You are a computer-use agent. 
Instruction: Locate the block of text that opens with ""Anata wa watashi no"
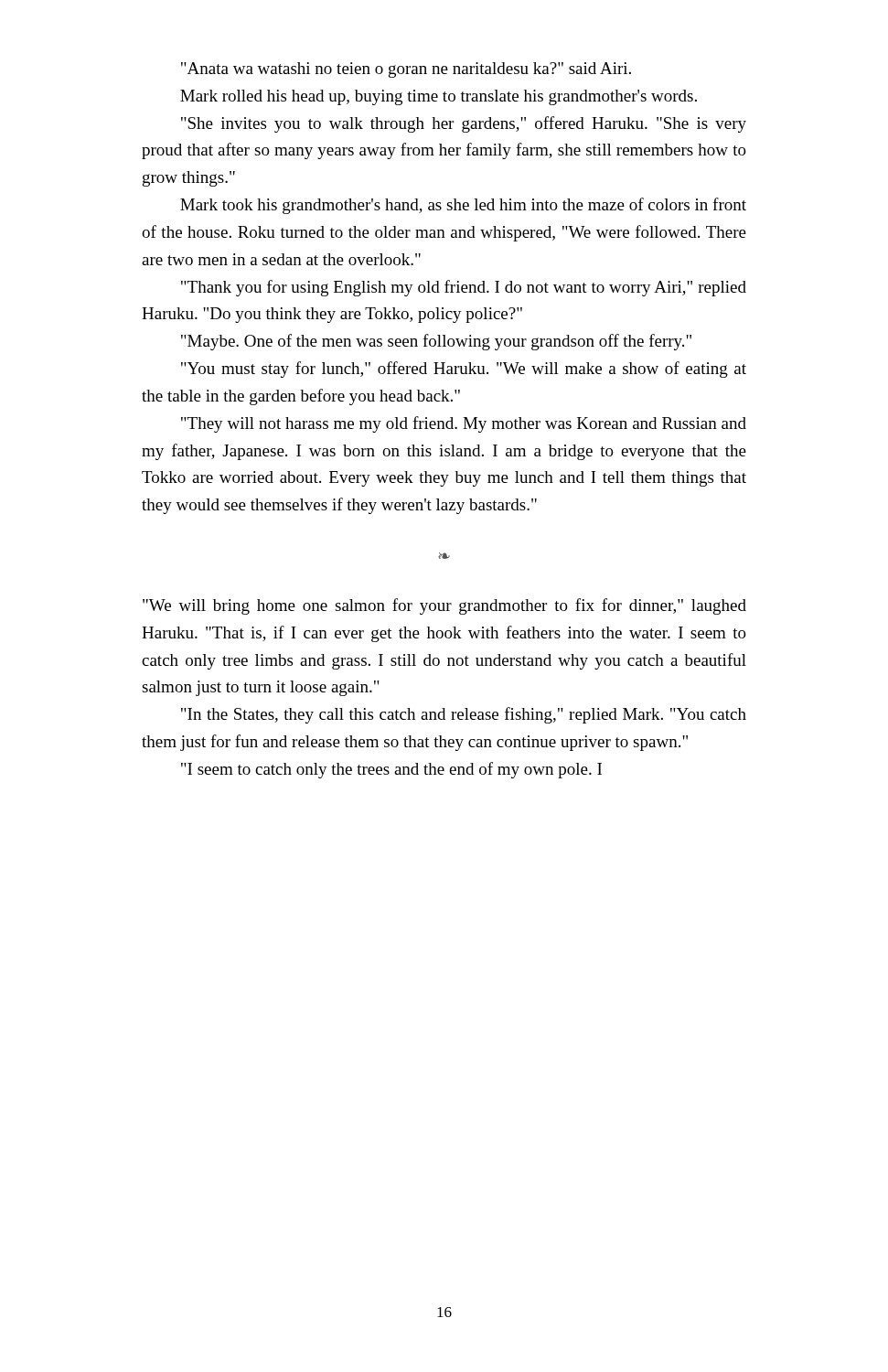(444, 287)
